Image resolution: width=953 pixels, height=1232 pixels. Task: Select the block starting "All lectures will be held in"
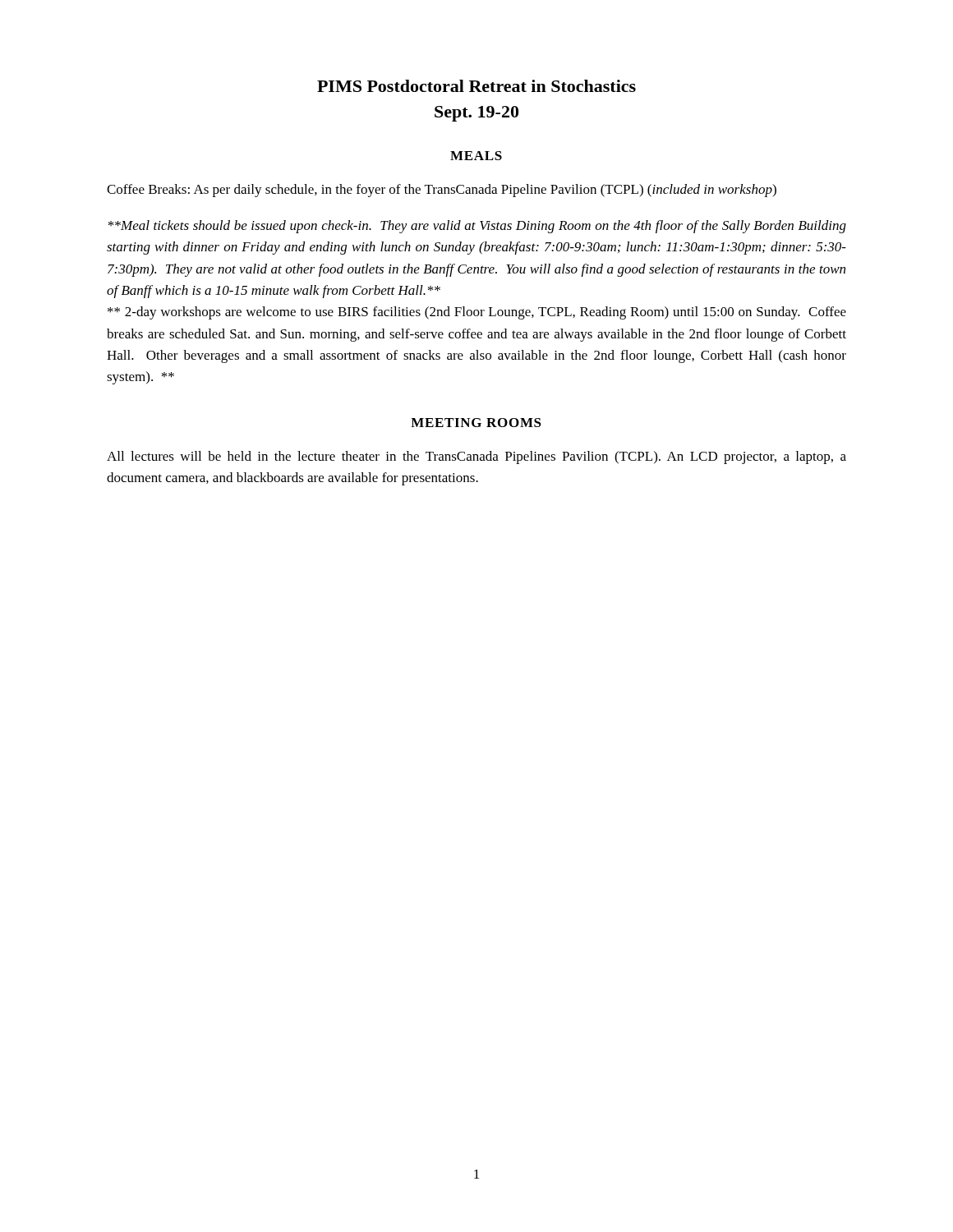476,467
